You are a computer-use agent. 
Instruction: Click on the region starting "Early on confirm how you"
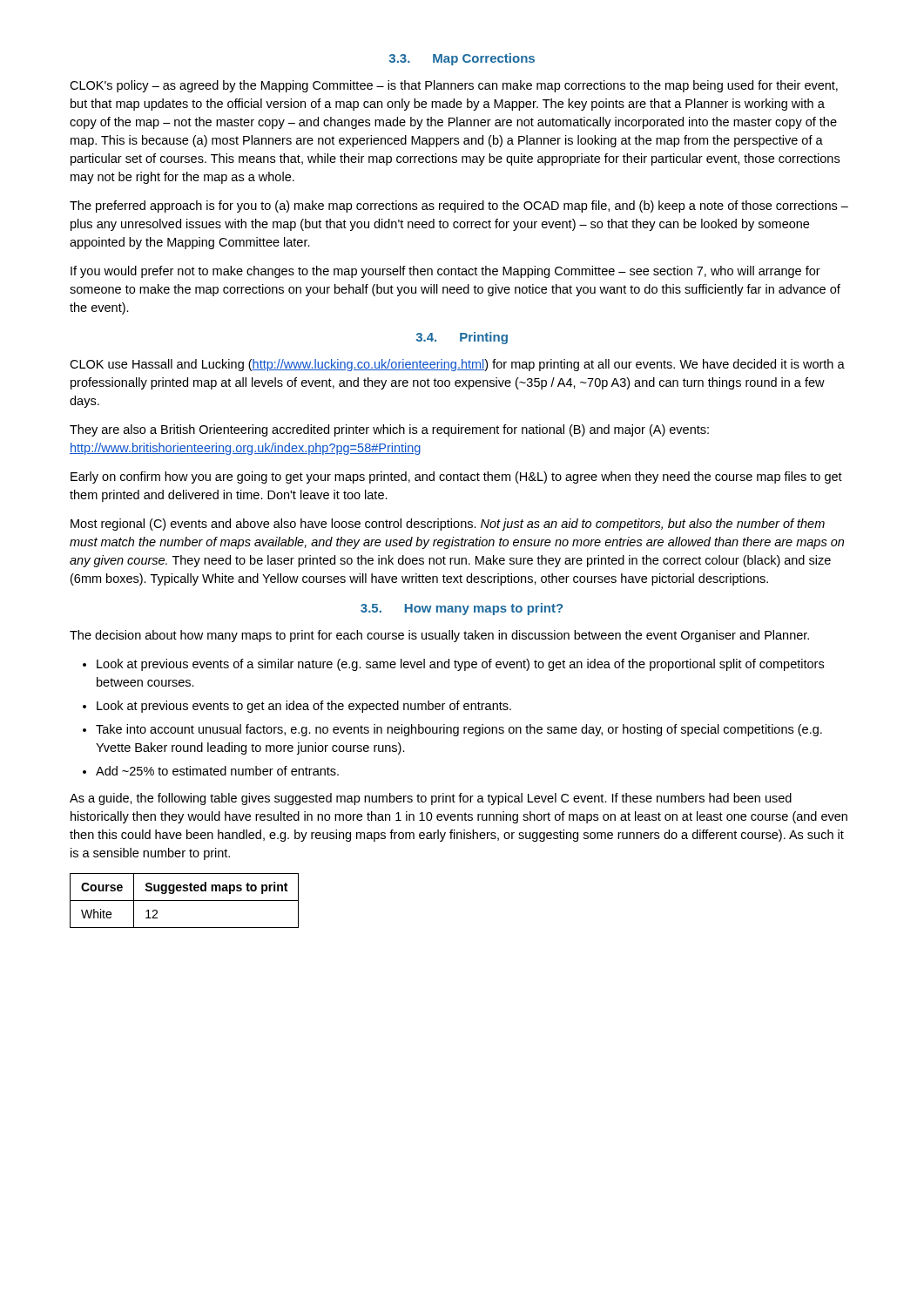click(456, 486)
